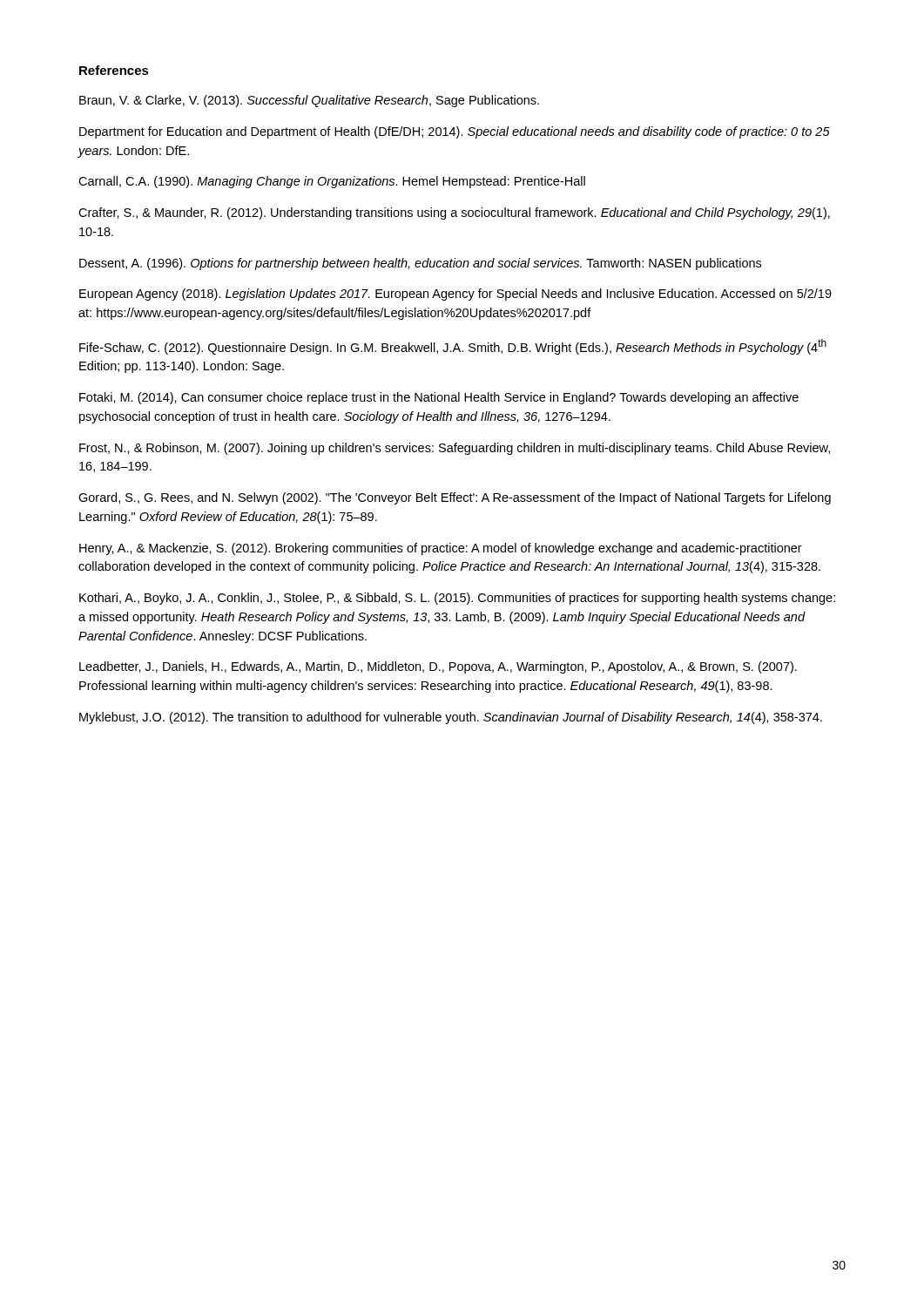Where is the passage that starts "Kothari, A., Boyko, J. A., Conklin, J.,"?
The width and height of the screenshot is (924, 1307).
pyautogui.click(x=457, y=617)
